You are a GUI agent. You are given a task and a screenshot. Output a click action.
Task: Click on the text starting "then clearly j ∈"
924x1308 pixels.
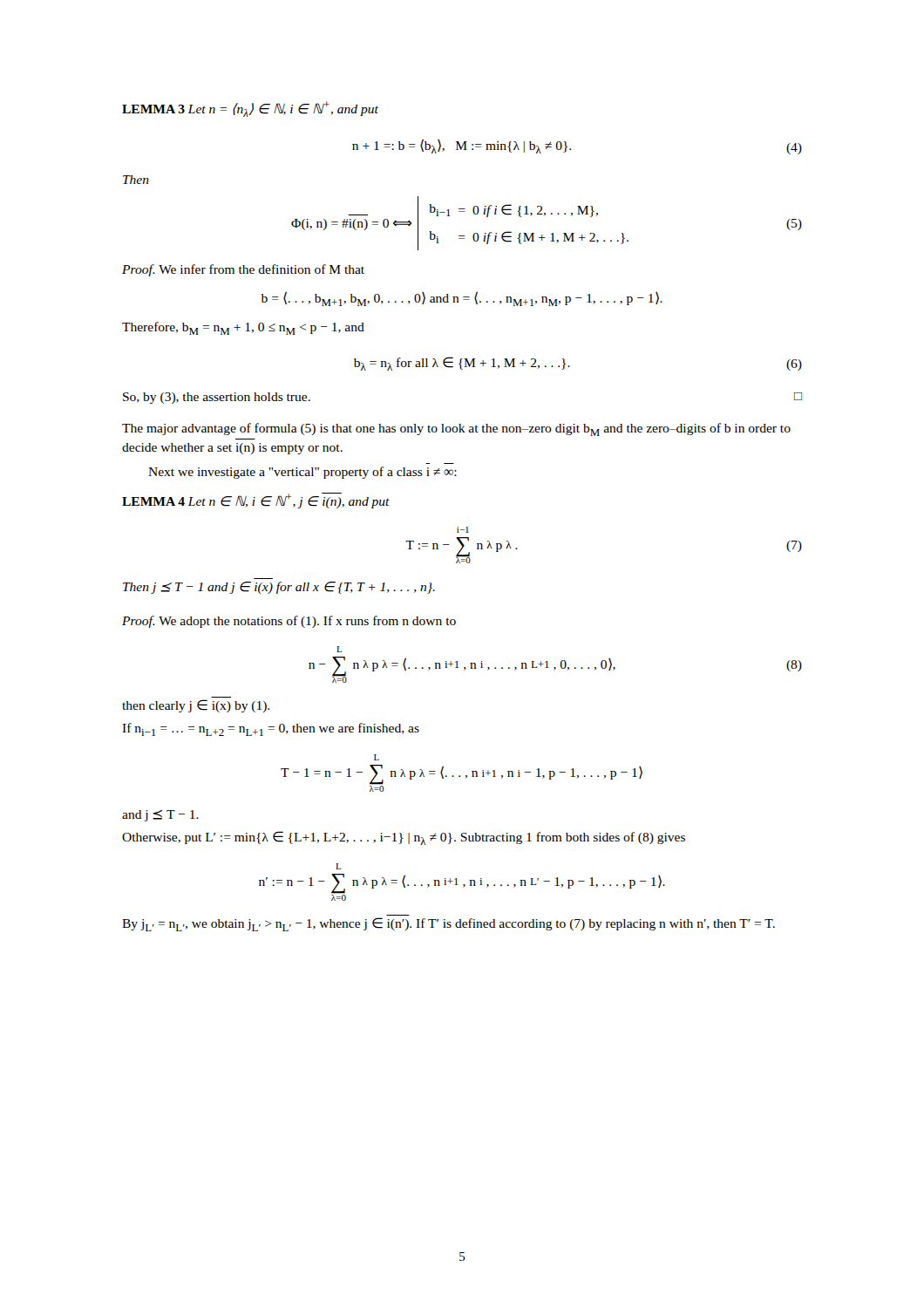(196, 705)
